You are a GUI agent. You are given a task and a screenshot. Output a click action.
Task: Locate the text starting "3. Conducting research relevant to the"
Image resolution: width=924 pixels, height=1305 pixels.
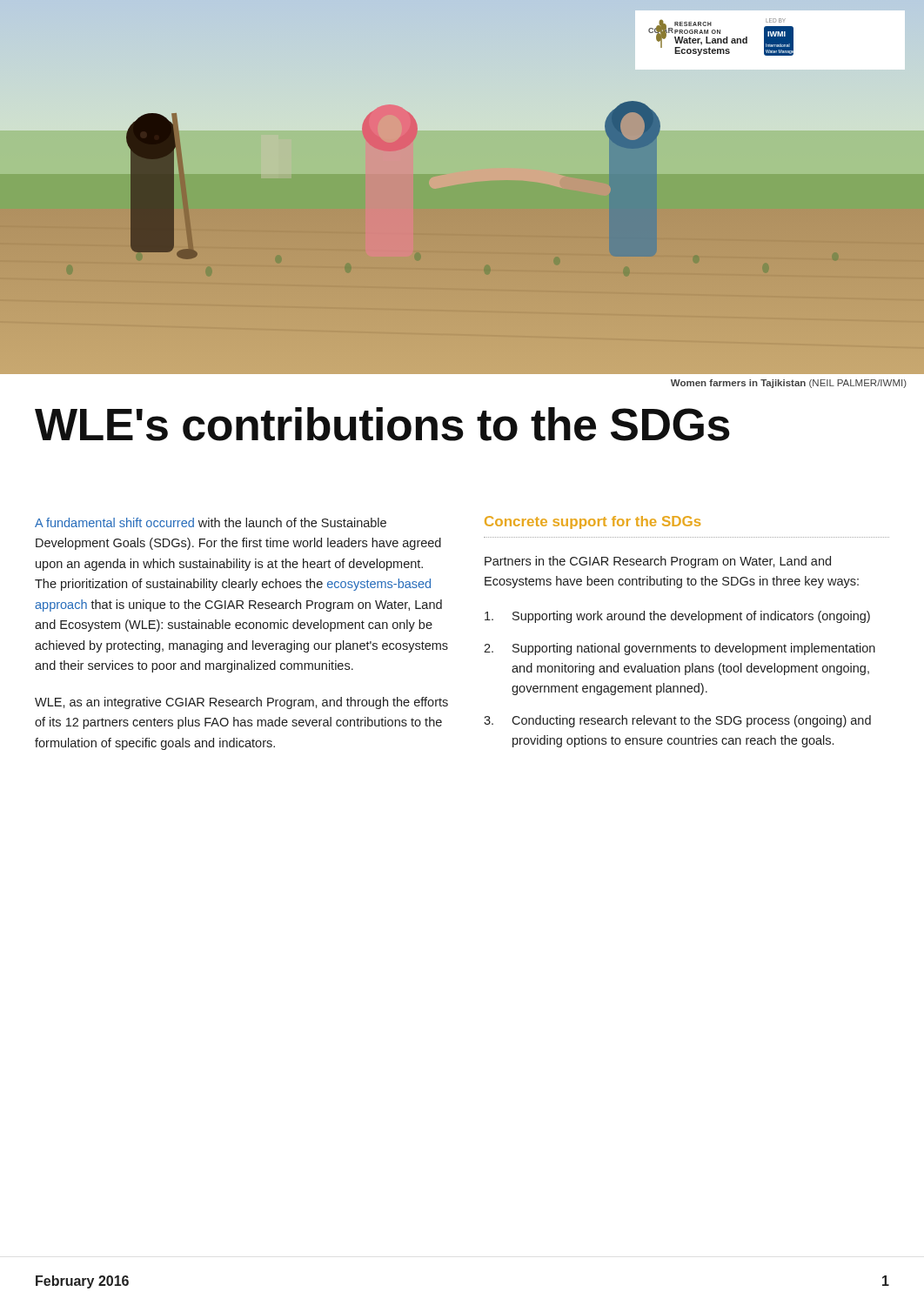(686, 730)
